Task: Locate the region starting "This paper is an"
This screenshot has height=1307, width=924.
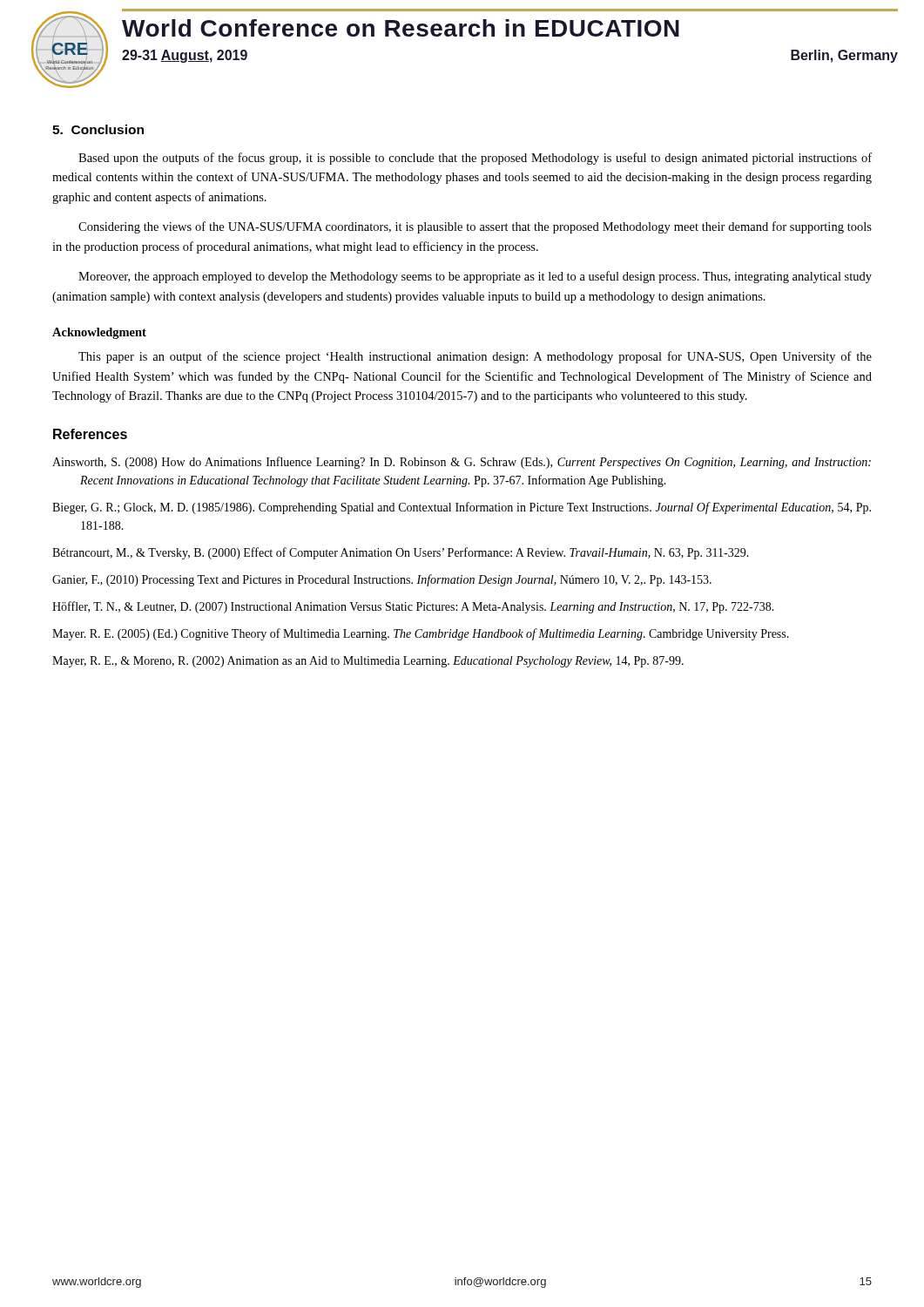Action: [x=462, y=376]
